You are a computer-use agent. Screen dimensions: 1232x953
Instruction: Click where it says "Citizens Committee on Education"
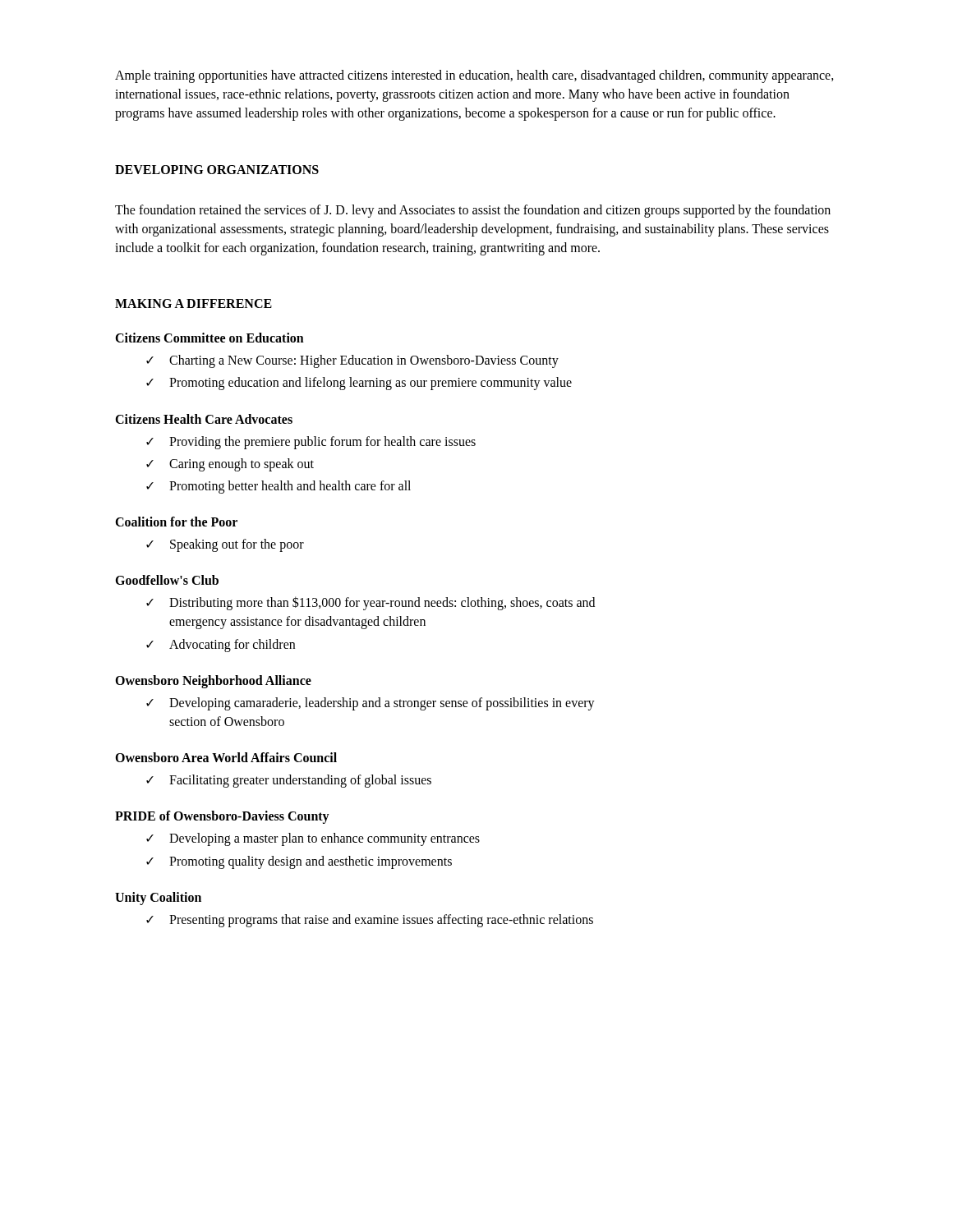click(x=209, y=338)
